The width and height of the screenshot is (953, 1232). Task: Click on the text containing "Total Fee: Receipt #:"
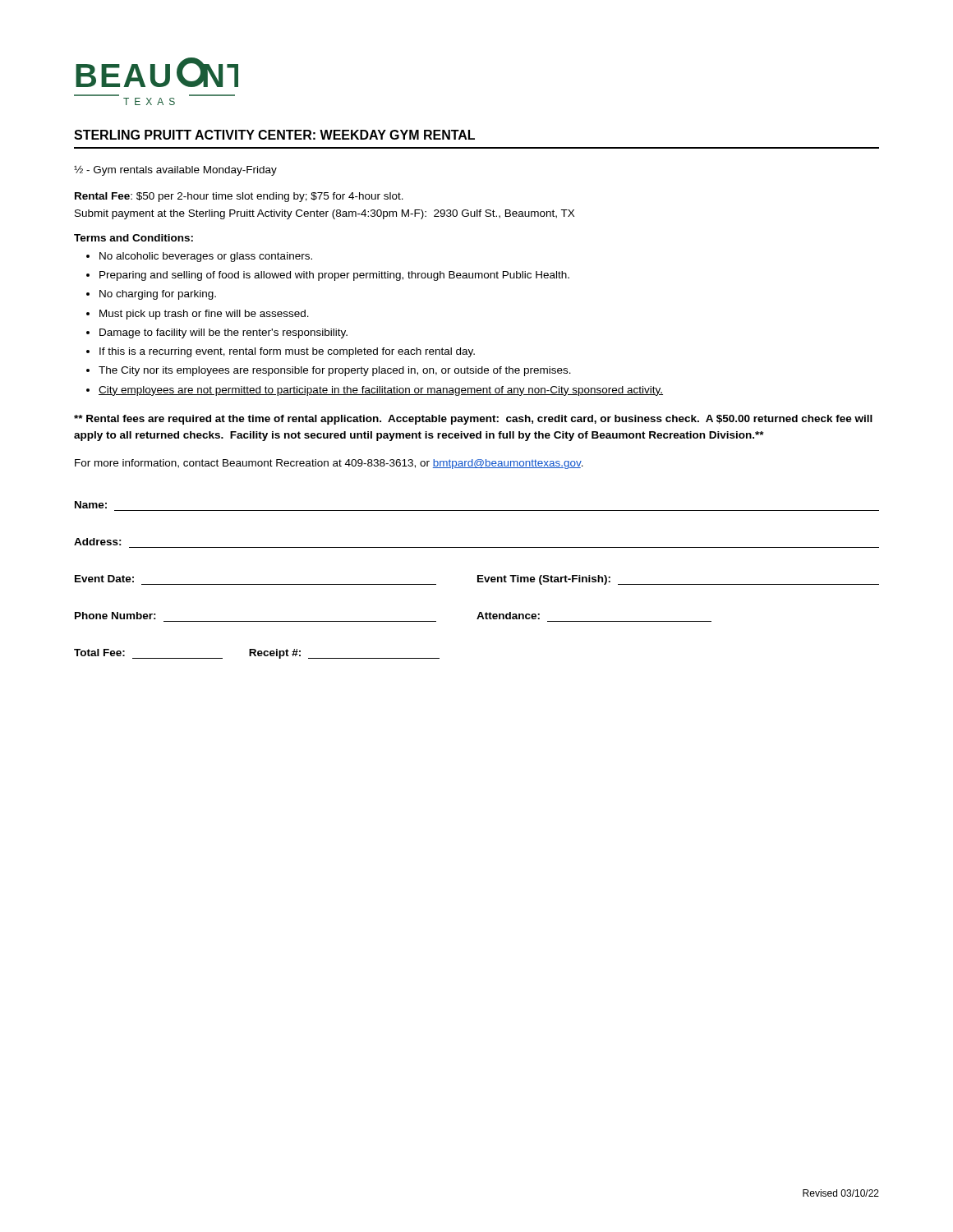(x=257, y=651)
